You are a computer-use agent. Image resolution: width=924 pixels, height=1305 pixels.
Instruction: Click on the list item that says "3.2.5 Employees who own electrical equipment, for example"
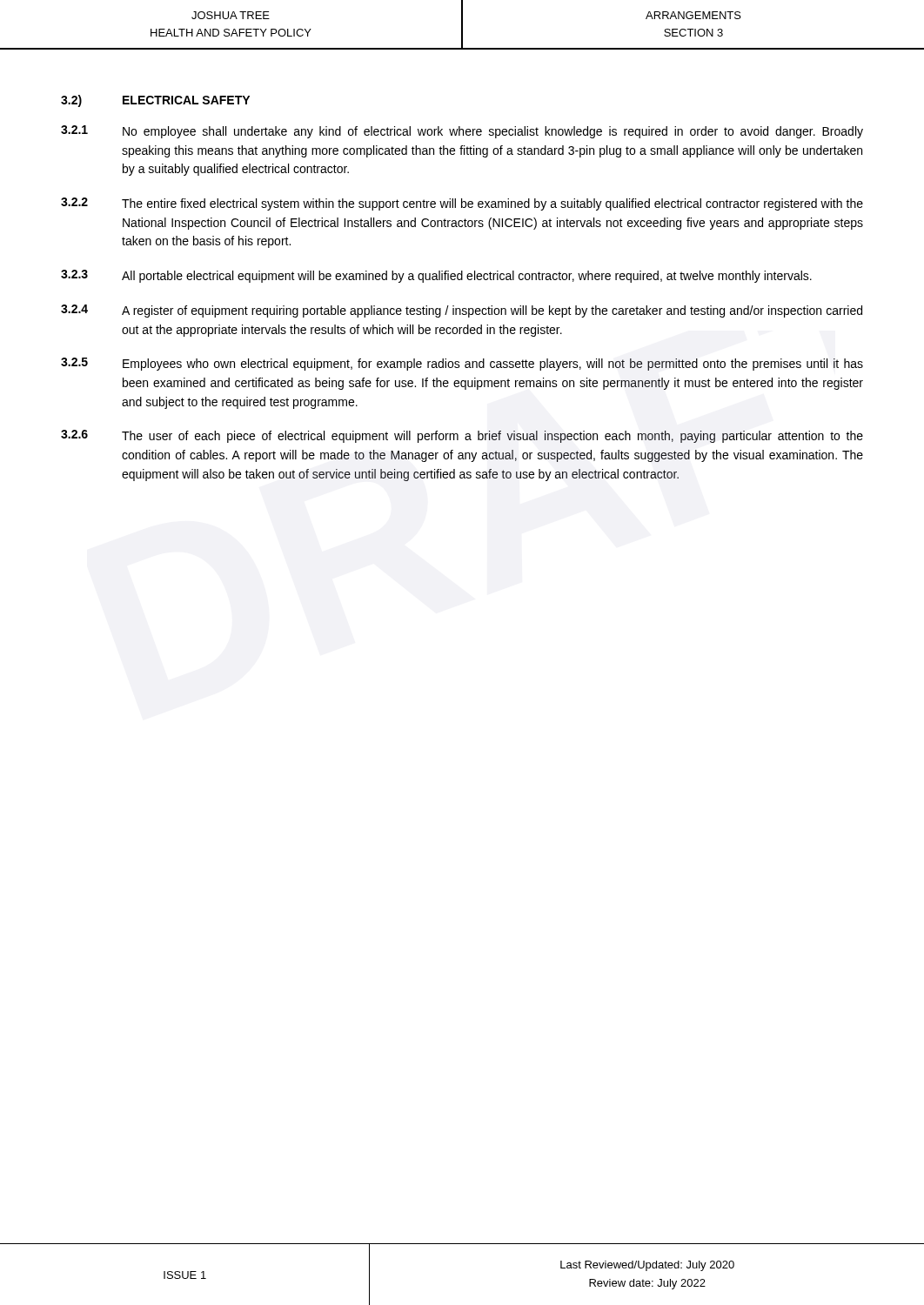[x=462, y=383]
